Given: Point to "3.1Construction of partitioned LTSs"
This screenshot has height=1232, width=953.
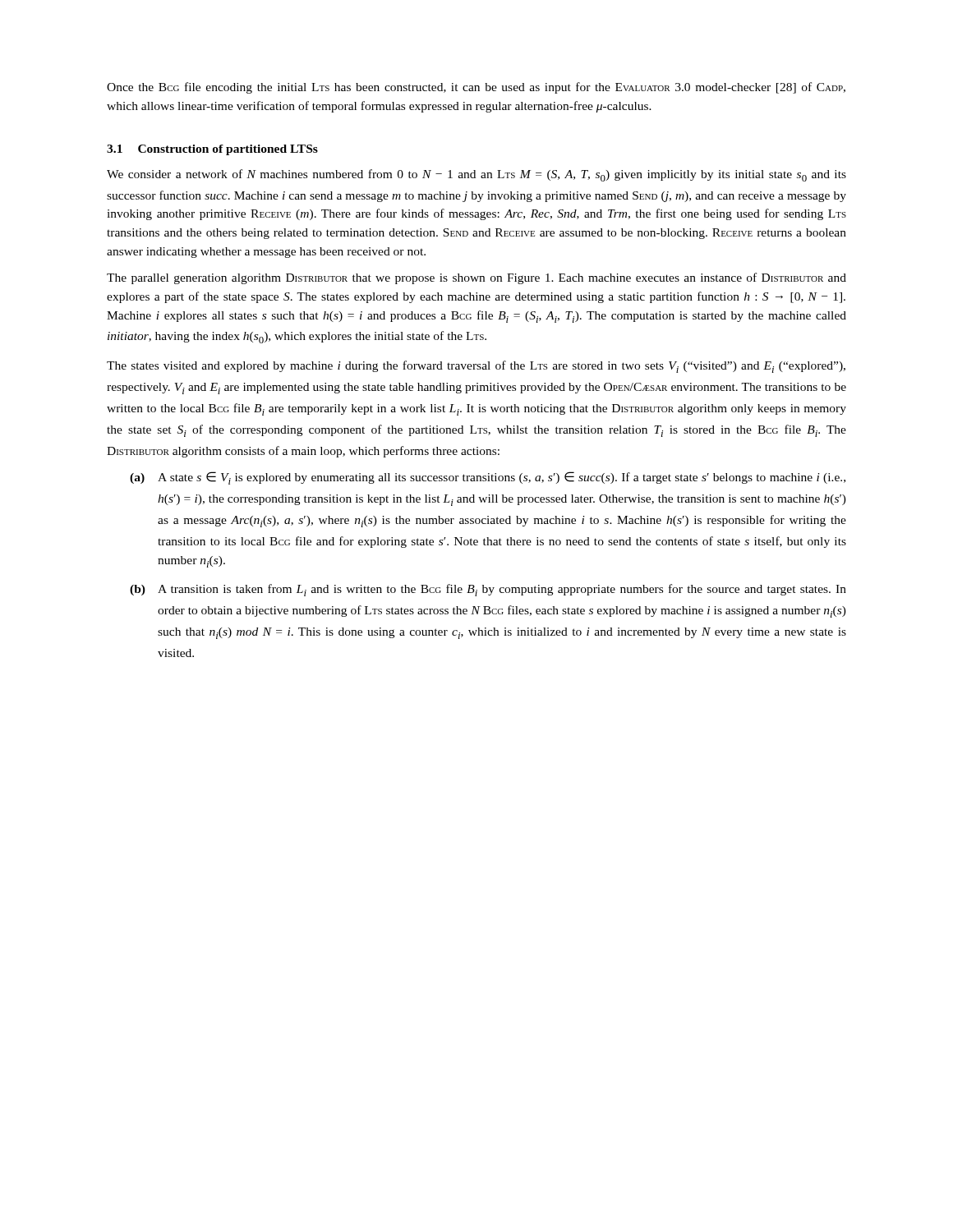Looking at the screenshot, I should pyautogui.click(x=212, y=148).
